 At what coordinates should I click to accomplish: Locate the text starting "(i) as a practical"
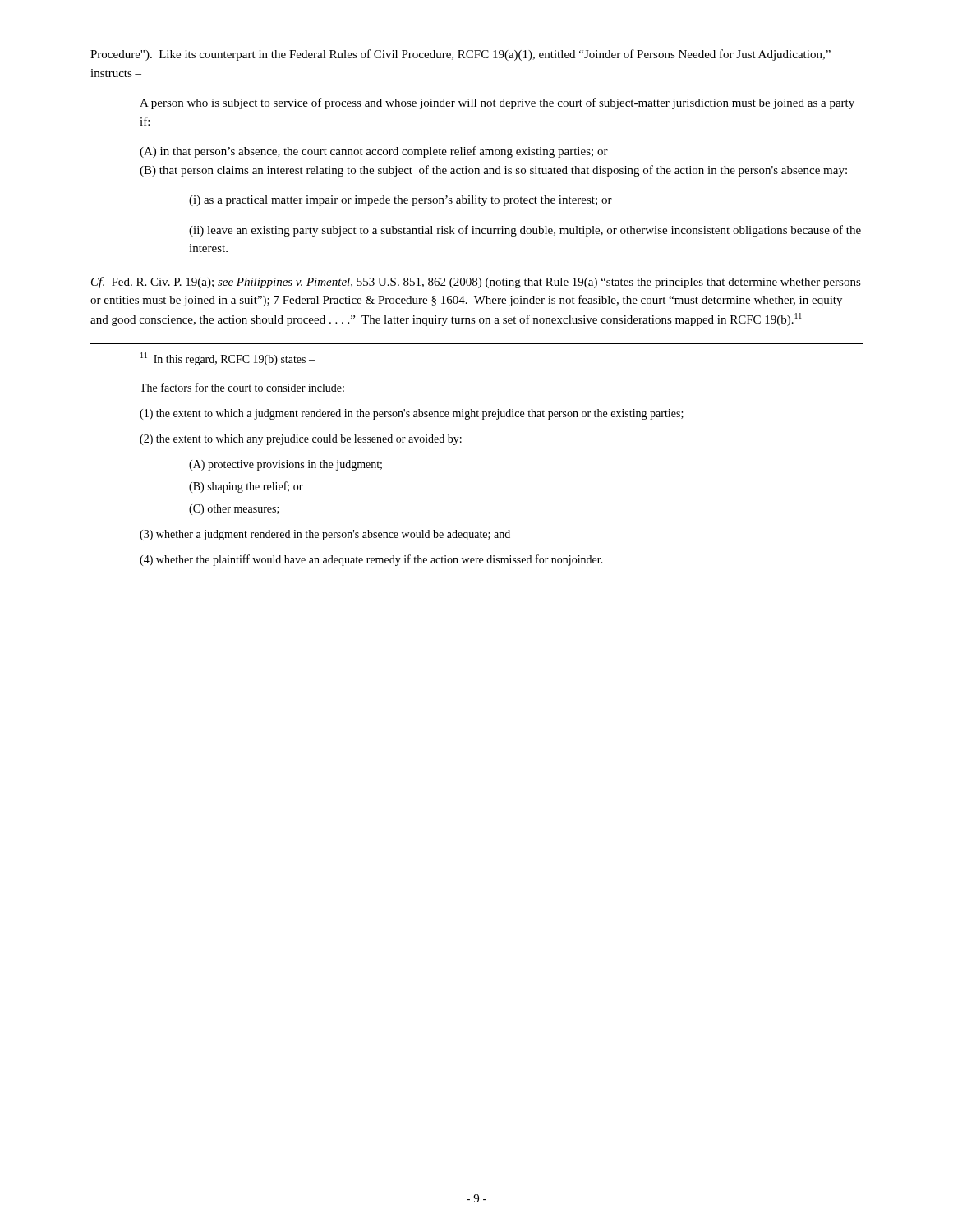526,200
